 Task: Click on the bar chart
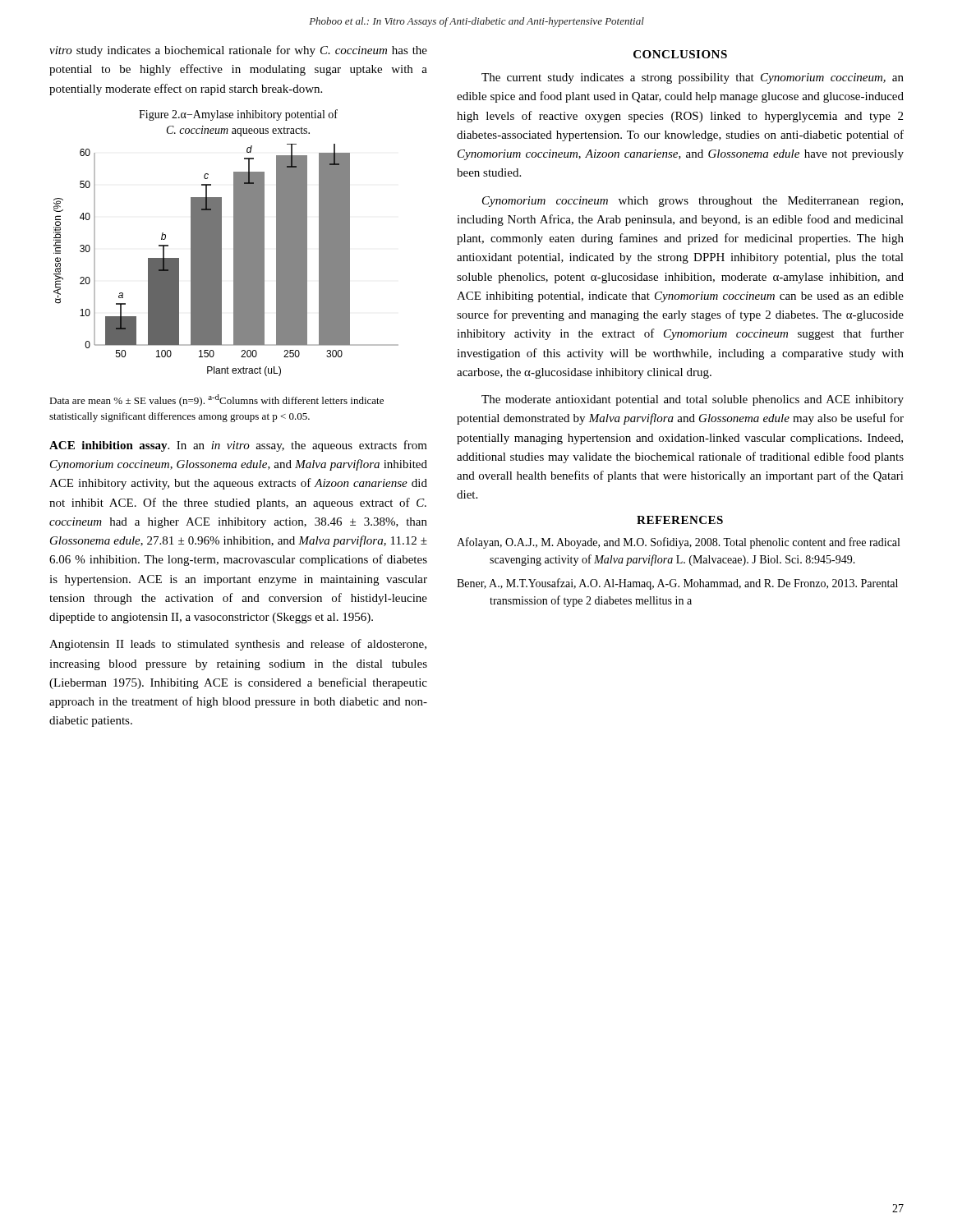coord(238,265)
